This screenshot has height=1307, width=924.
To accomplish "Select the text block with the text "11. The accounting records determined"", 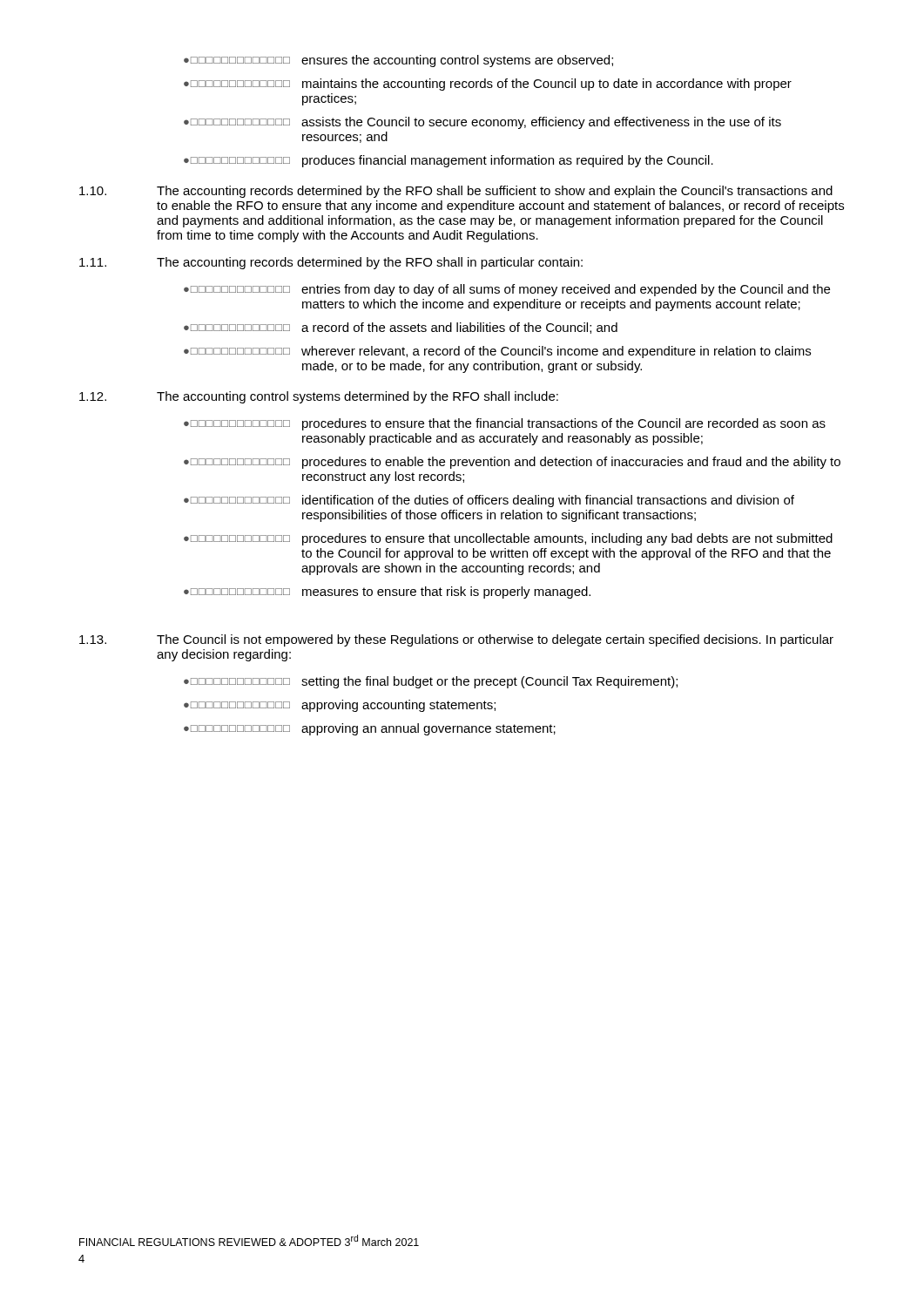I will click(462, 262).
